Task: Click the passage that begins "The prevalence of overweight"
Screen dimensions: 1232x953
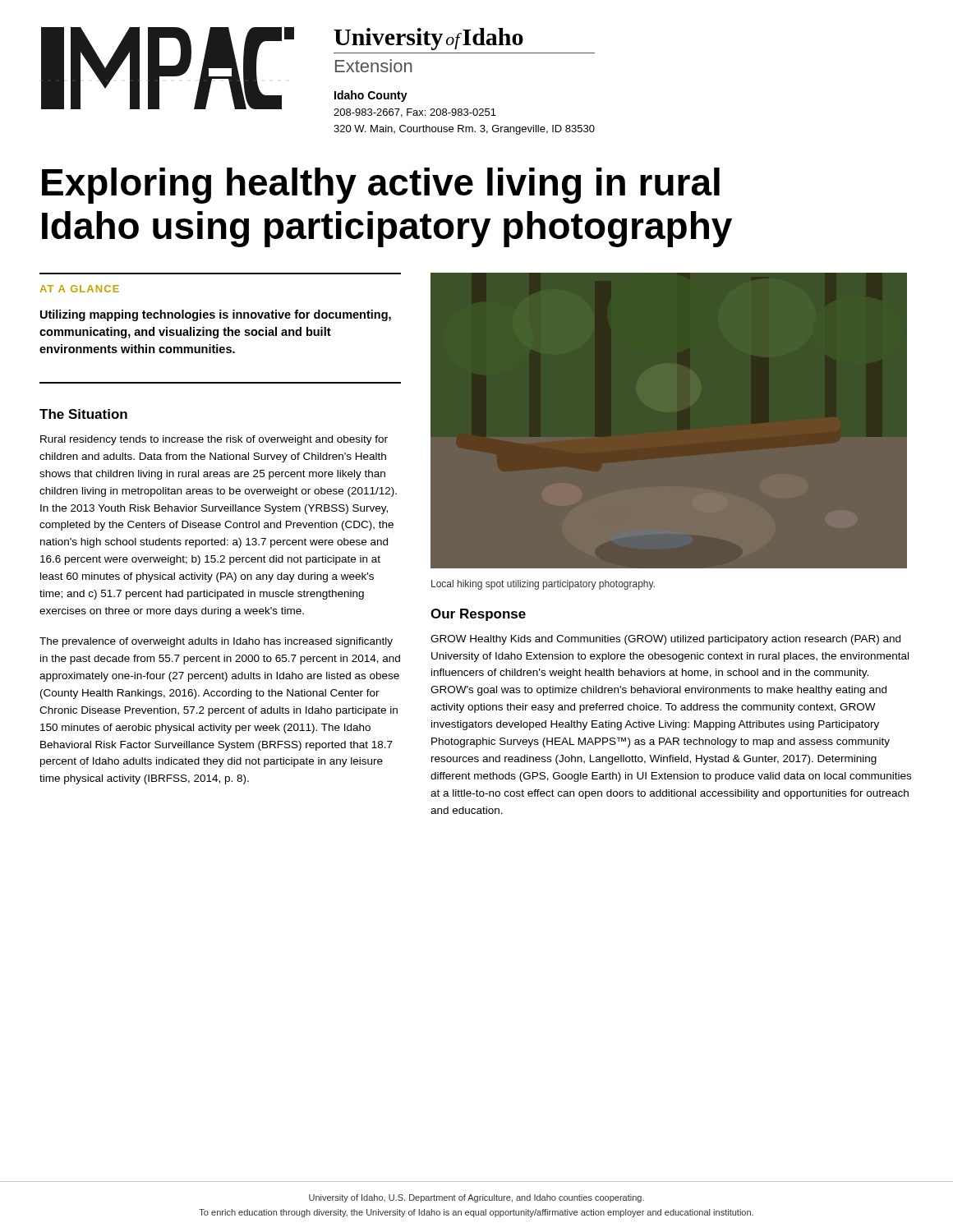Action: 220,711
